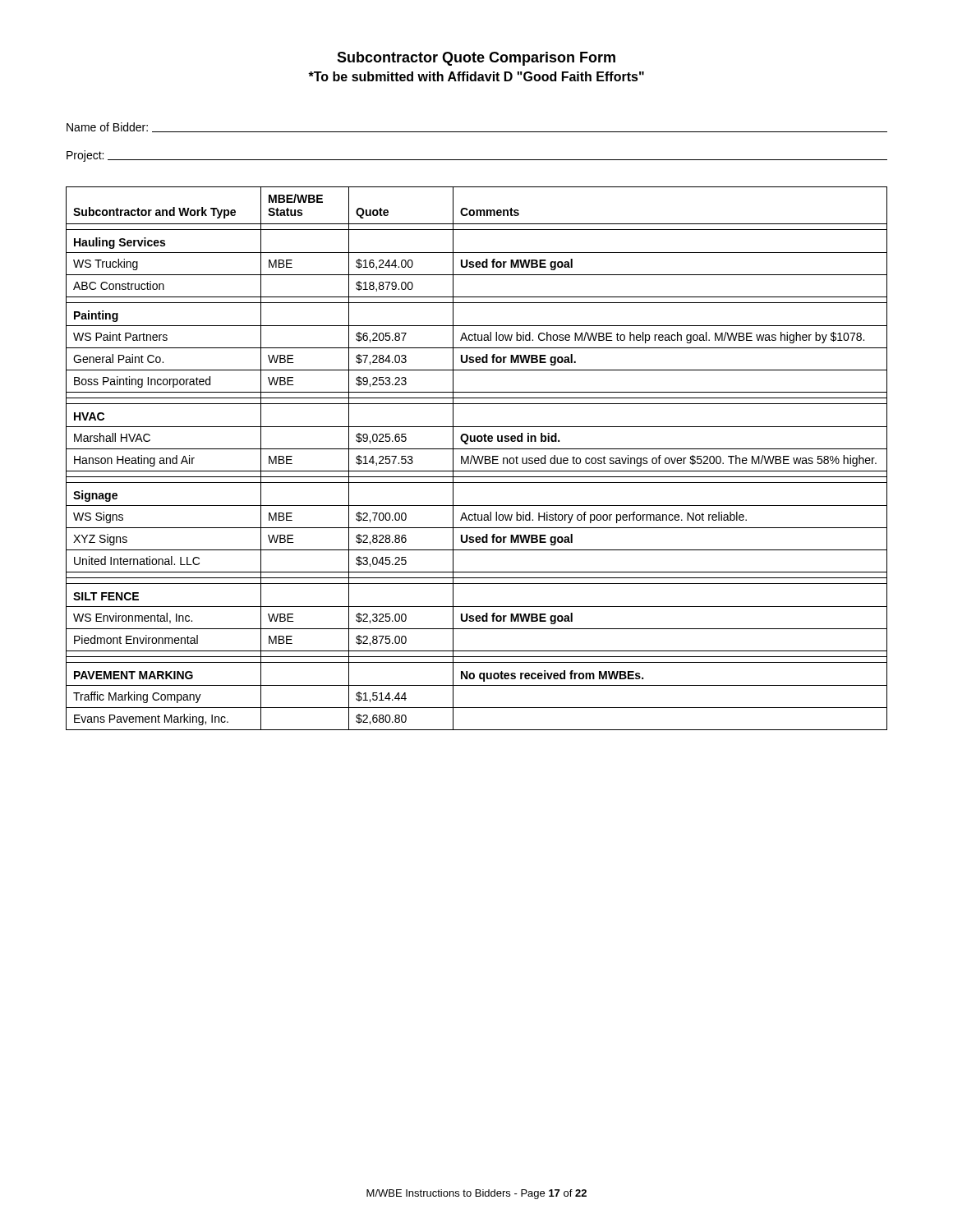The width and height of the screenshot is (953, 1232).
Task: Select the title with the text "Subcontractor Quote Comparison"
Action: click(x=476, y=67)
